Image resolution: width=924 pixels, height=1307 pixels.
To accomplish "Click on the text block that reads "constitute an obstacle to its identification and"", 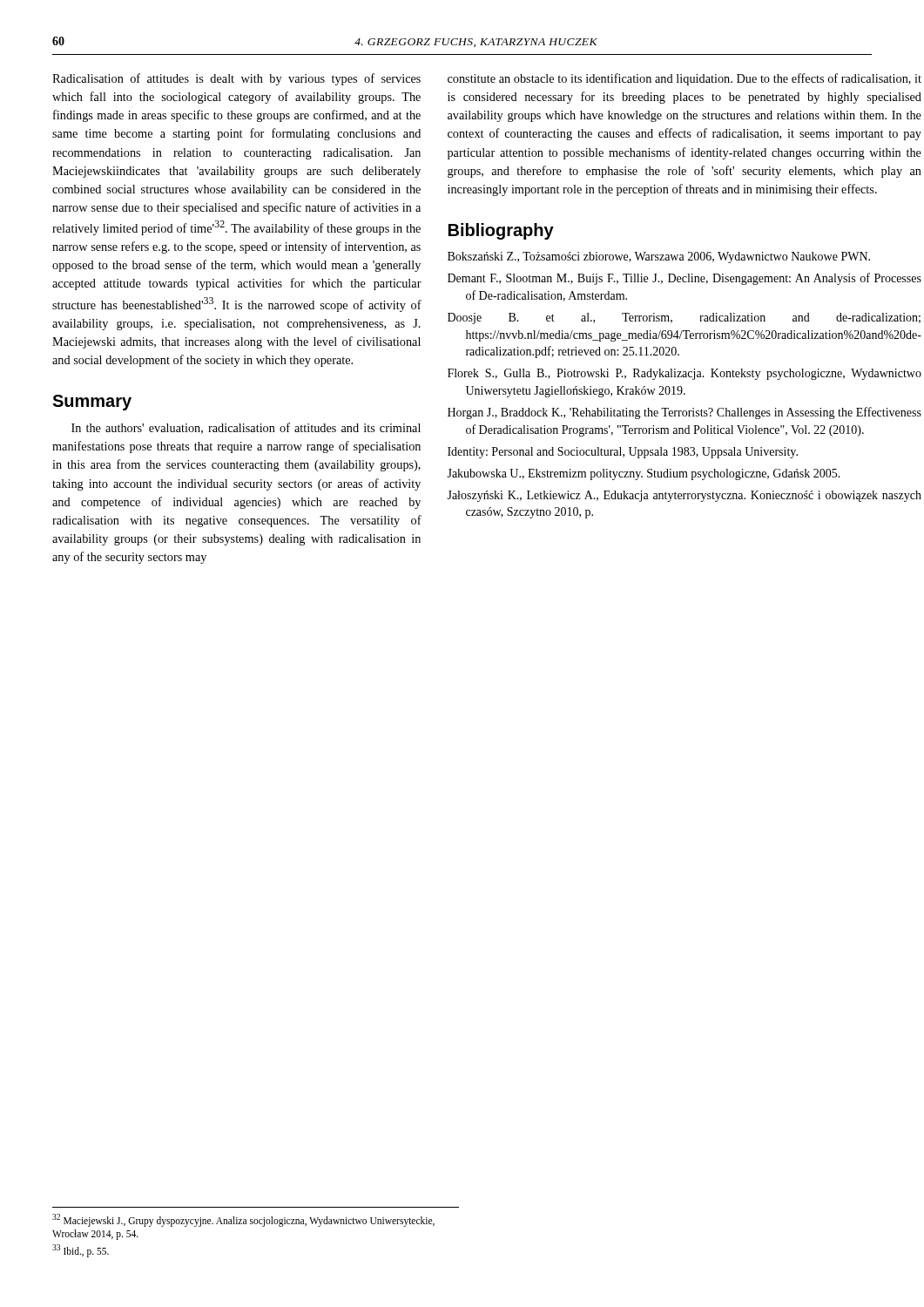I will click(684, 134).
